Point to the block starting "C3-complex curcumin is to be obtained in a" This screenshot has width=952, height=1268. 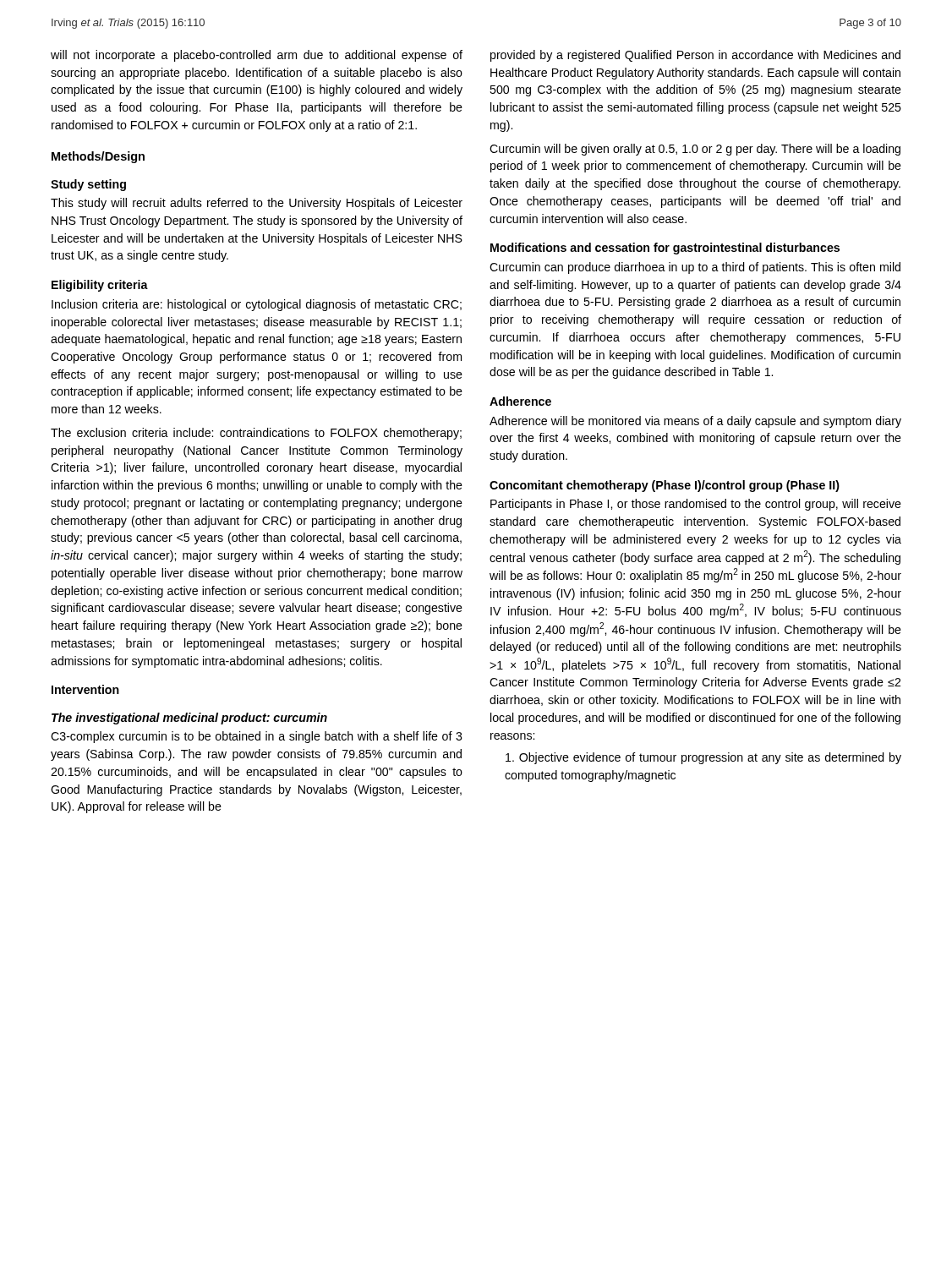pyautogui.click(x=257, y=772)
